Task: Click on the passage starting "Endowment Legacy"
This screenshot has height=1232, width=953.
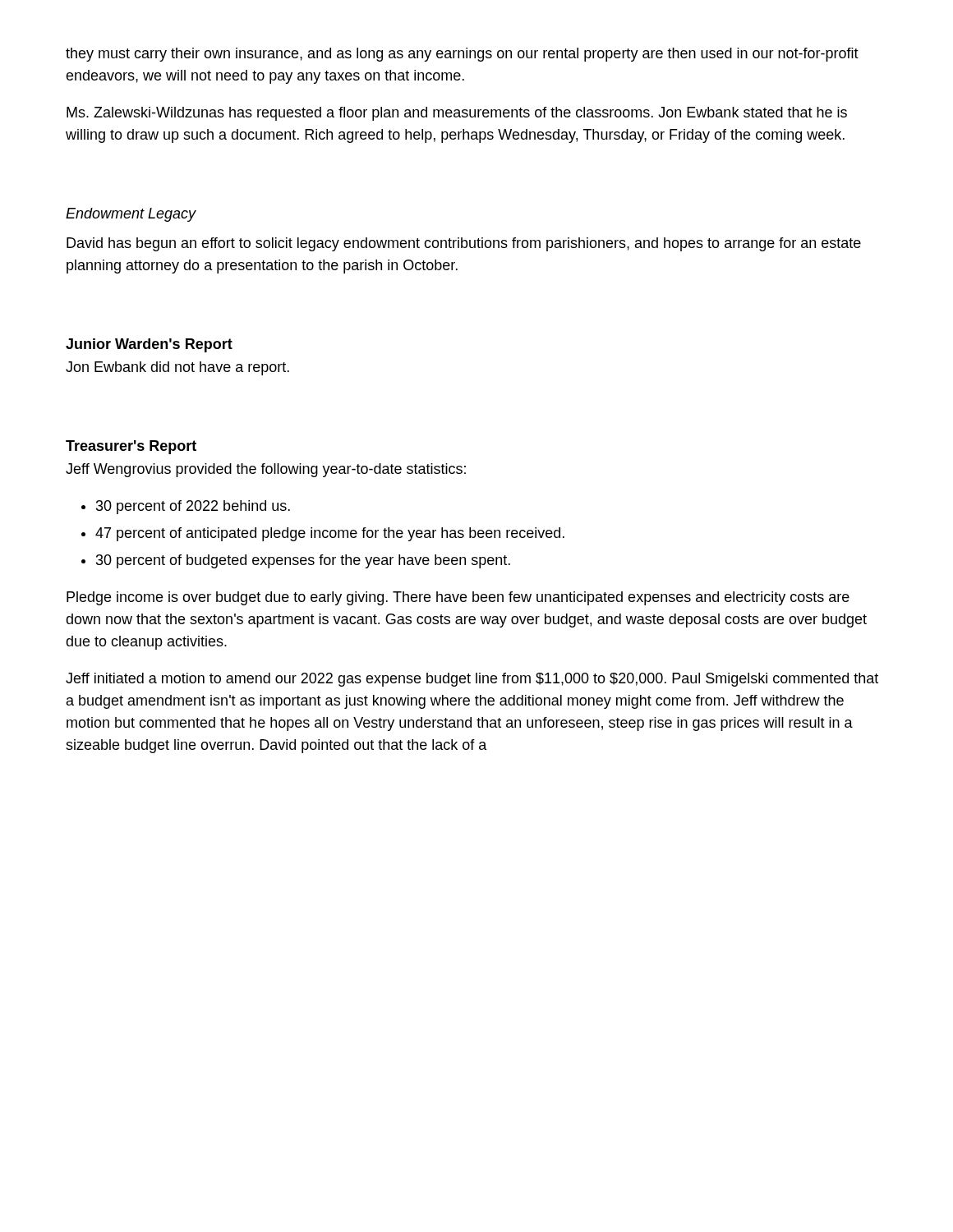Action: click(x=131, y=214)
